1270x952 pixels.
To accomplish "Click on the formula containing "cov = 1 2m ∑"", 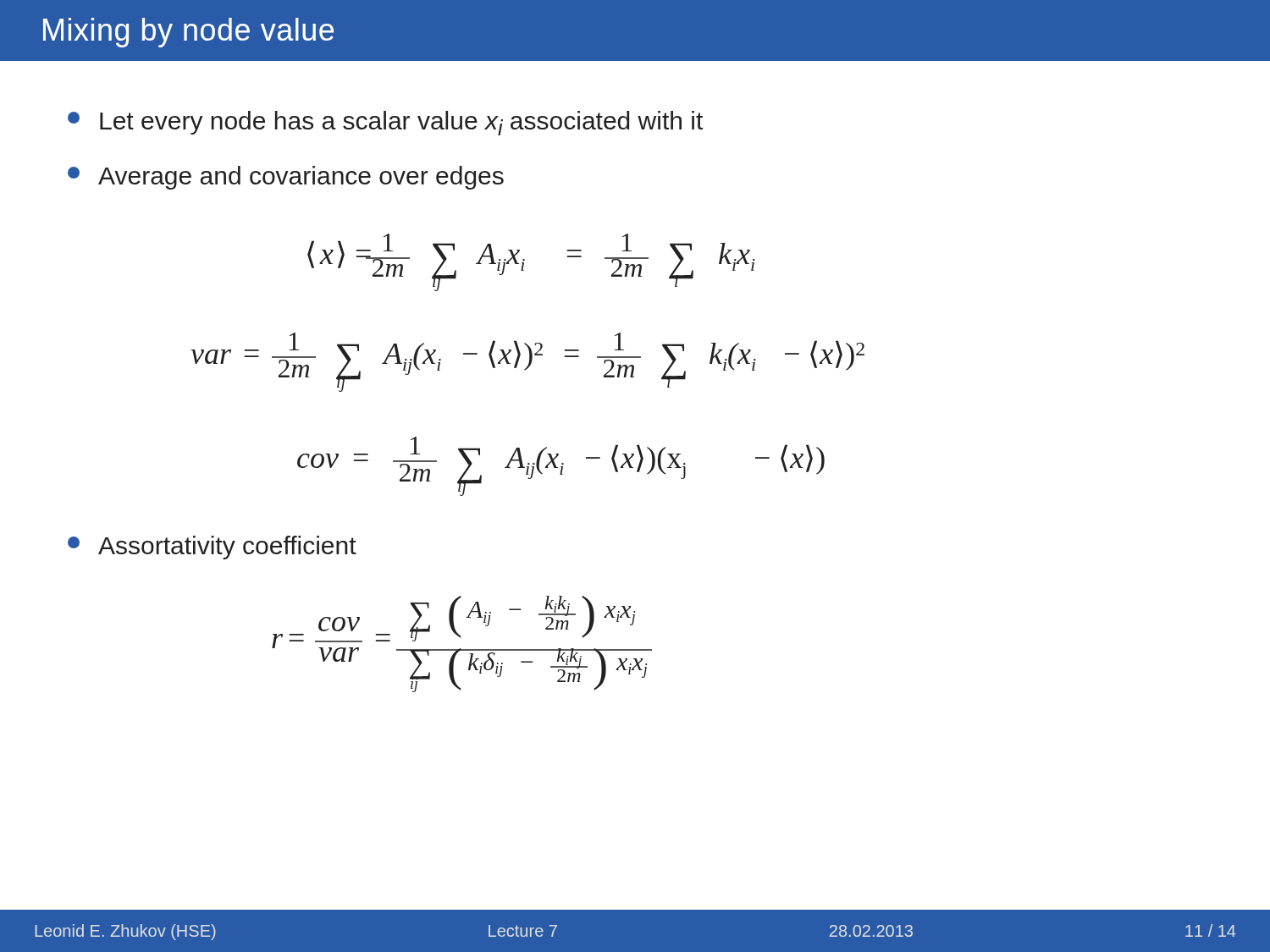I will 635,459.
